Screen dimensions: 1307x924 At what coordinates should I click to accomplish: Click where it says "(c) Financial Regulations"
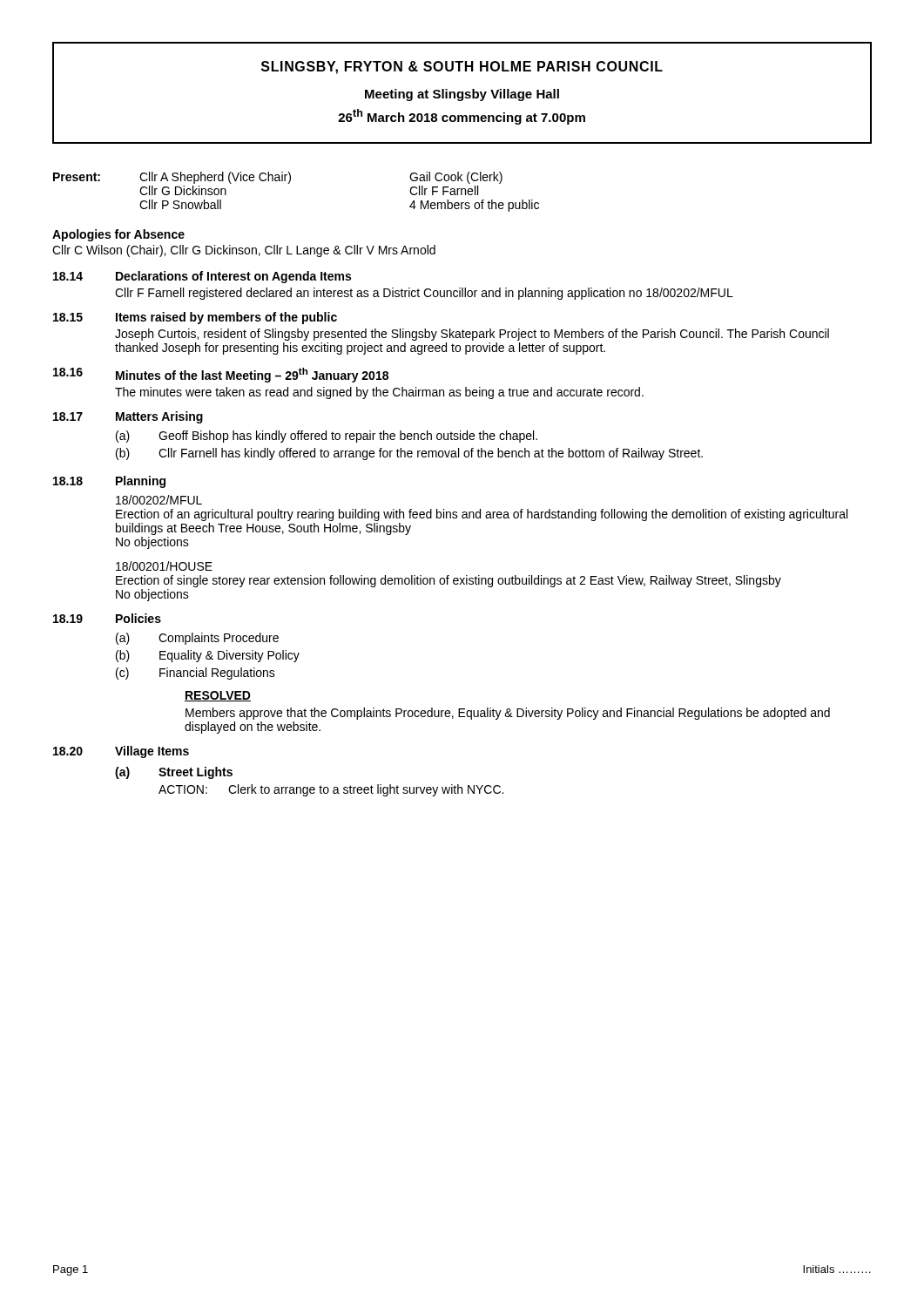point(195,672)
